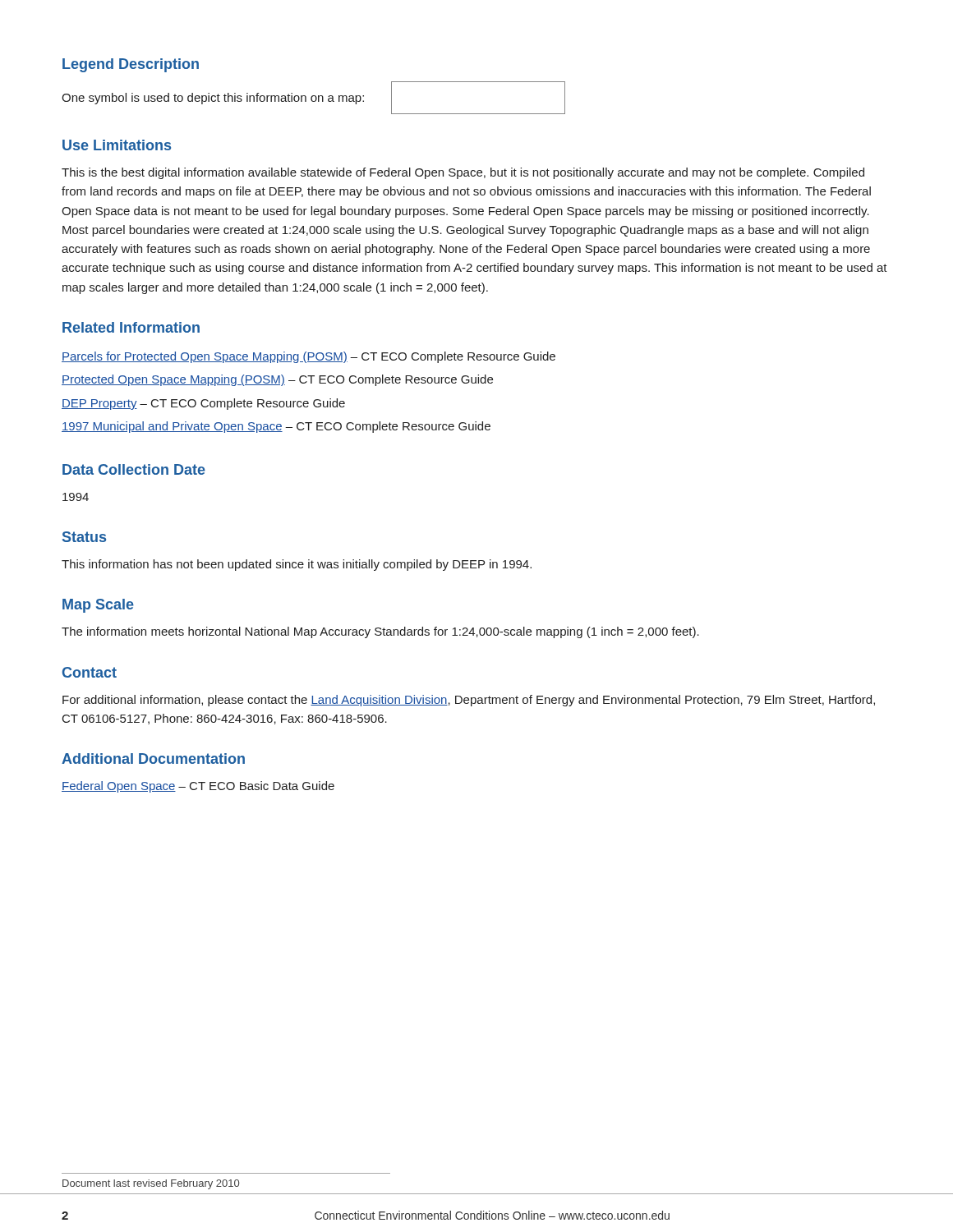This screenshot has height=1232, width=953.
Task: Click the passage that begins "For additional information, please"
Action: (469, 709)
